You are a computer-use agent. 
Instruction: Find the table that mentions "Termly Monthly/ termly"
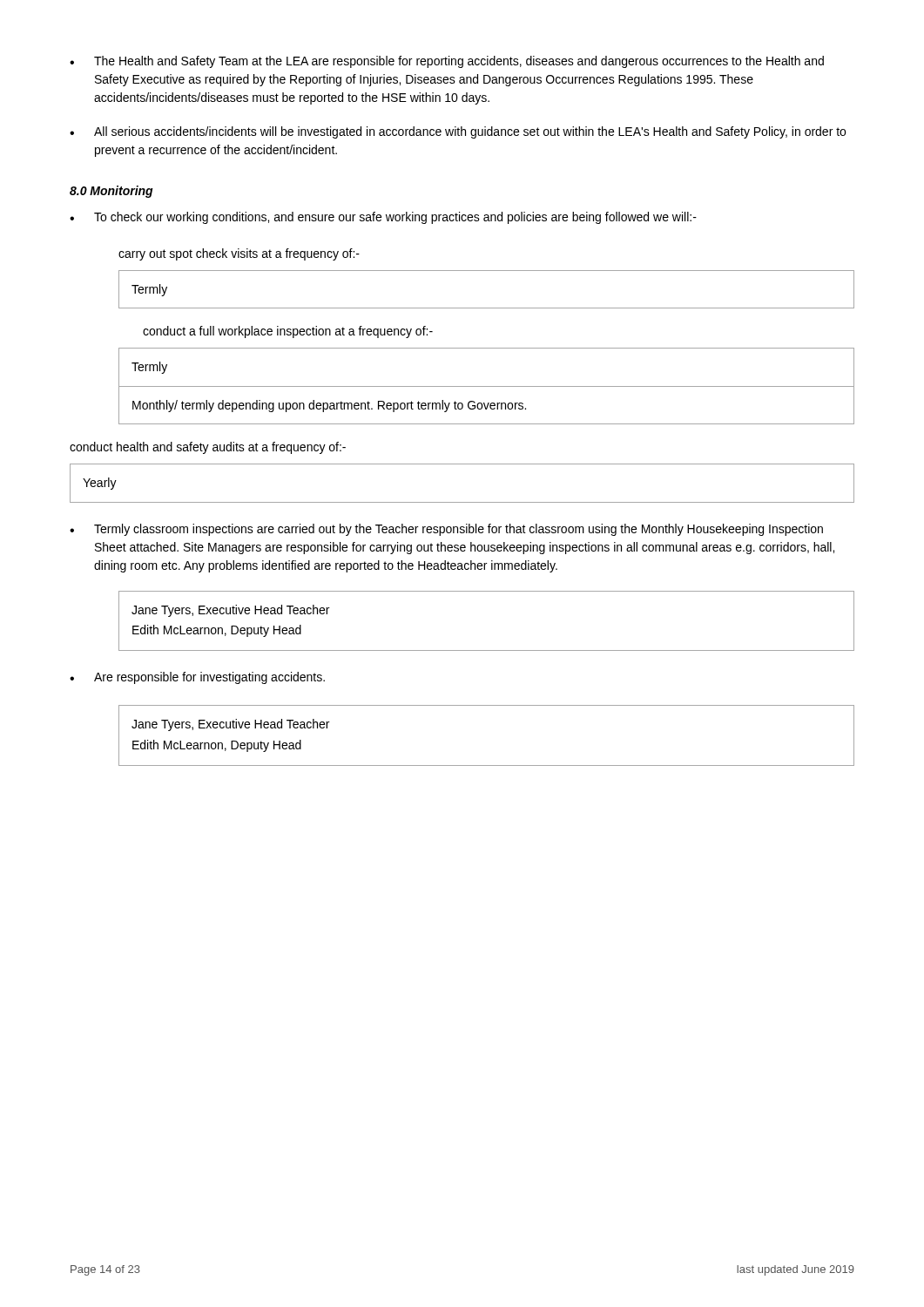click(x=486, y=386)
